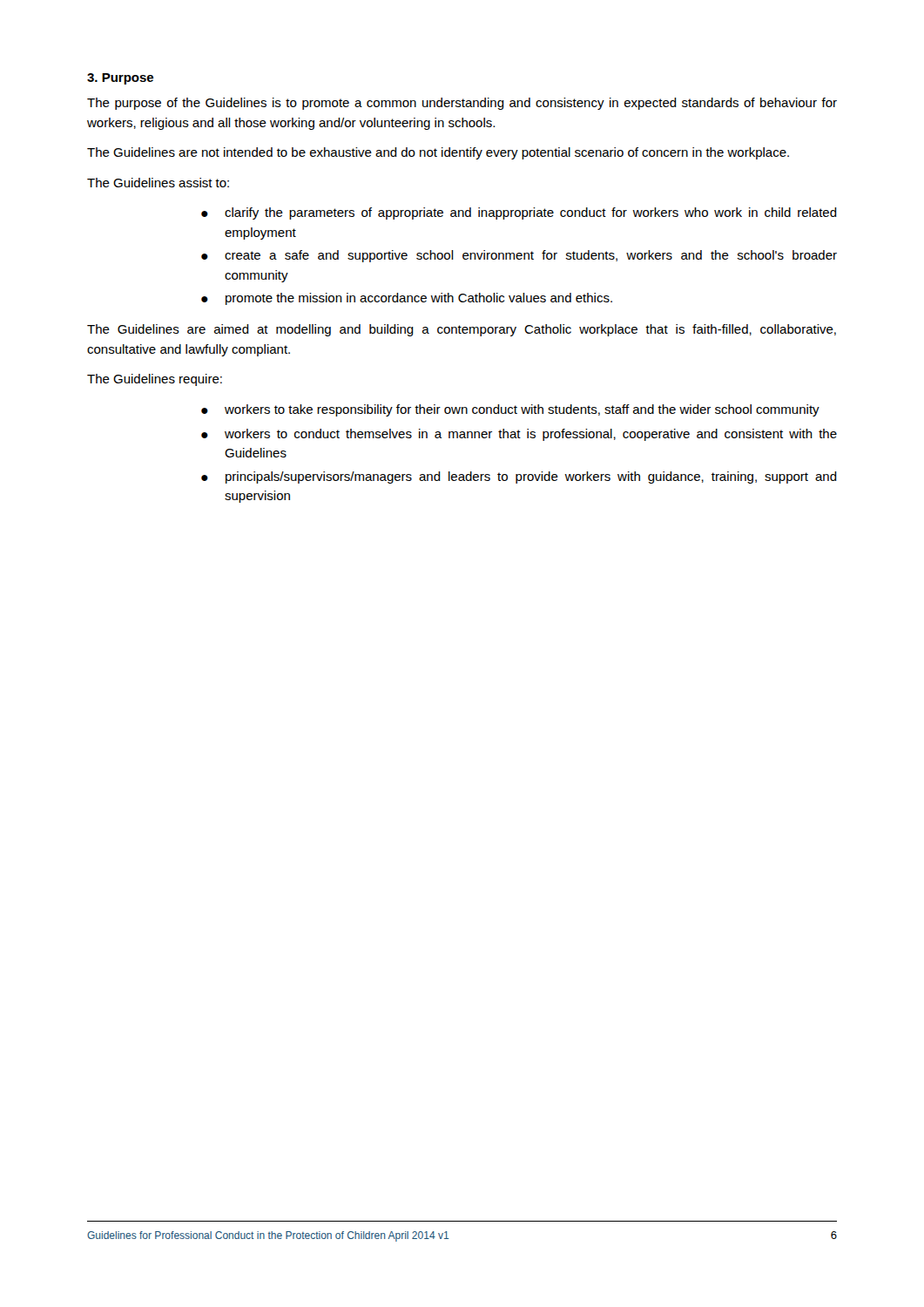Click the passage that begins "● clarify the parameters of appropriate"
Image resolution: width=924 pixels, height=1307 pixels.
point(519,223)
